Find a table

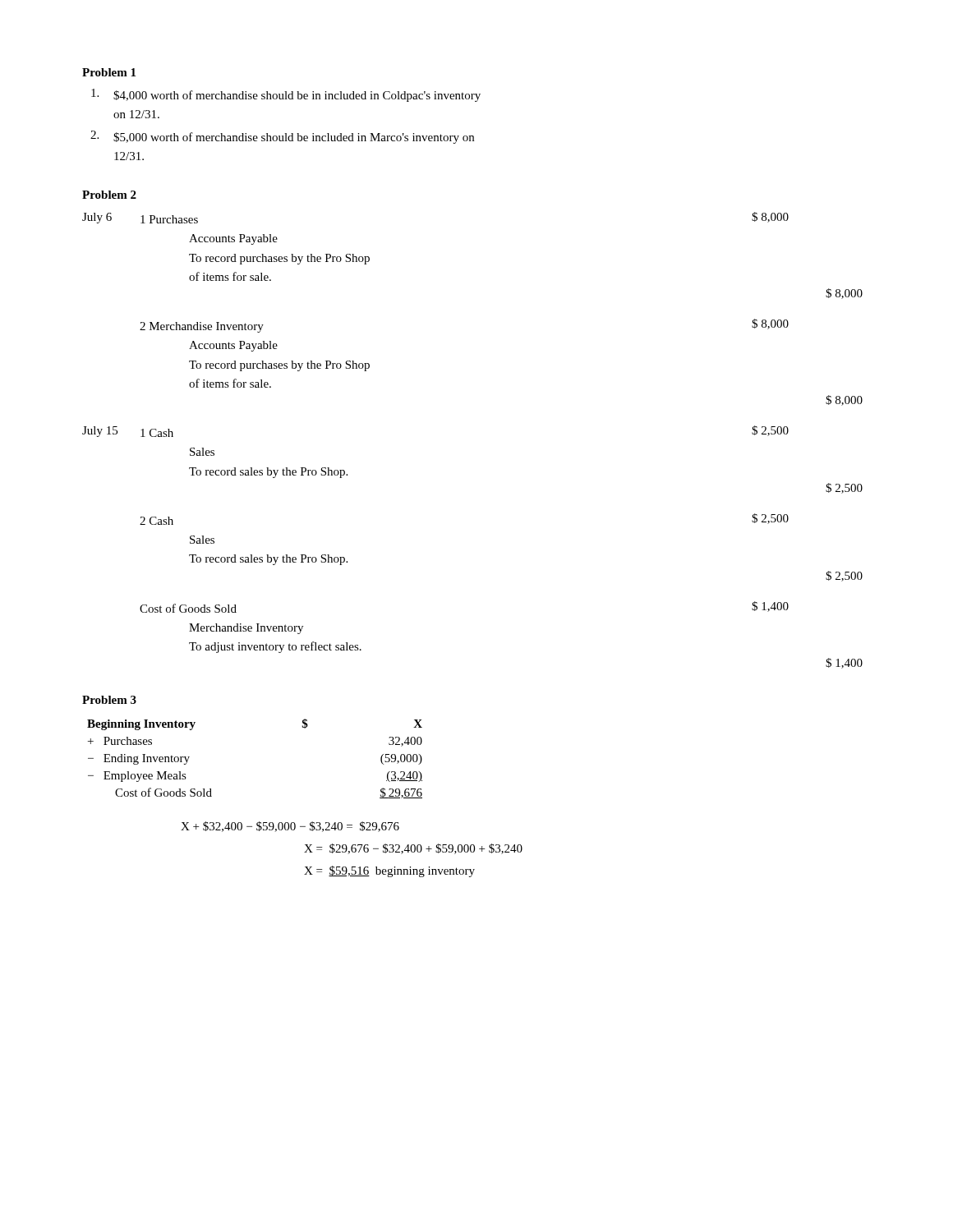pos(476,759)
